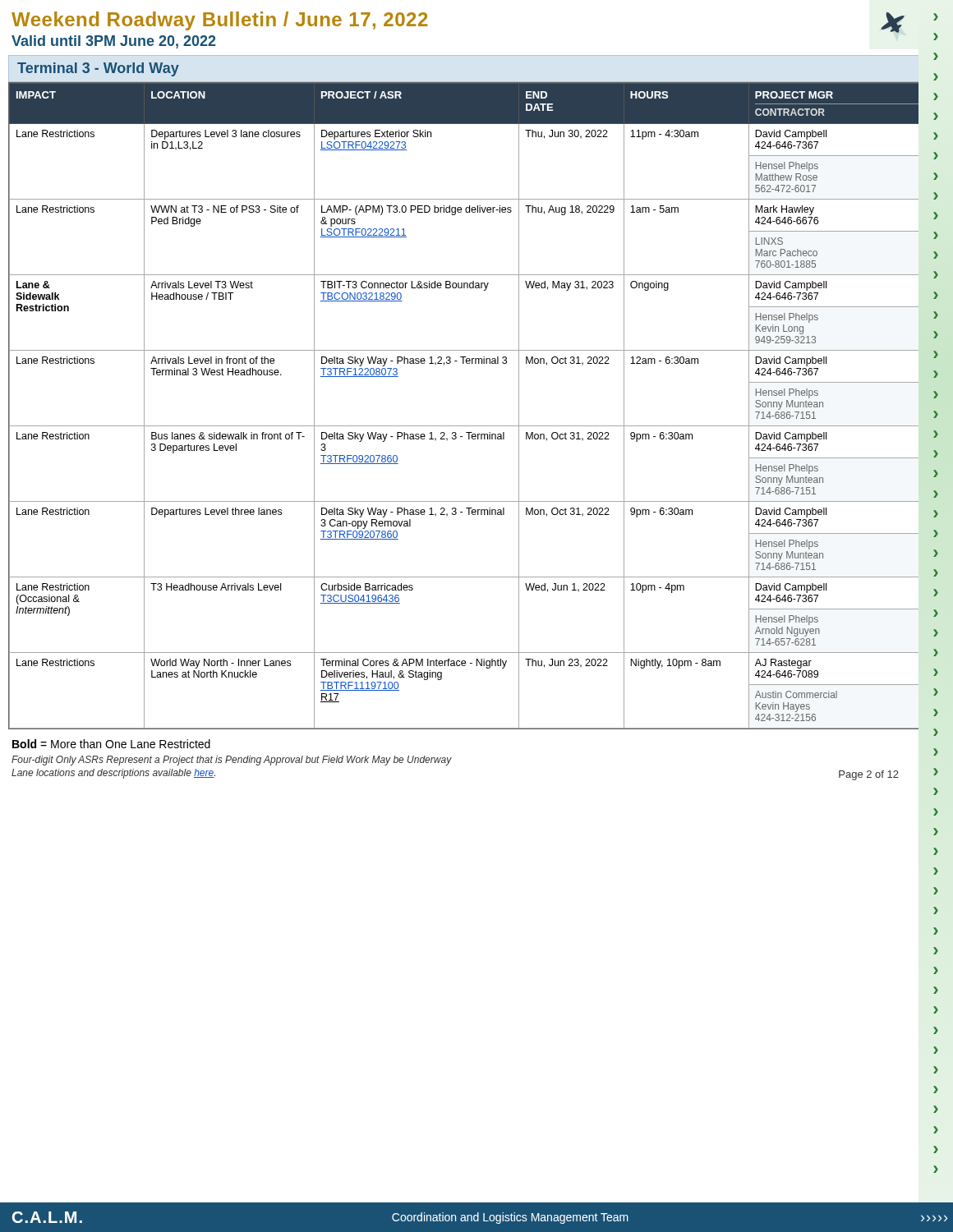Select the table that reads "Hensel Phelps Kevin"
This screenshot has height=1232, width=953.
coord(476,406)
